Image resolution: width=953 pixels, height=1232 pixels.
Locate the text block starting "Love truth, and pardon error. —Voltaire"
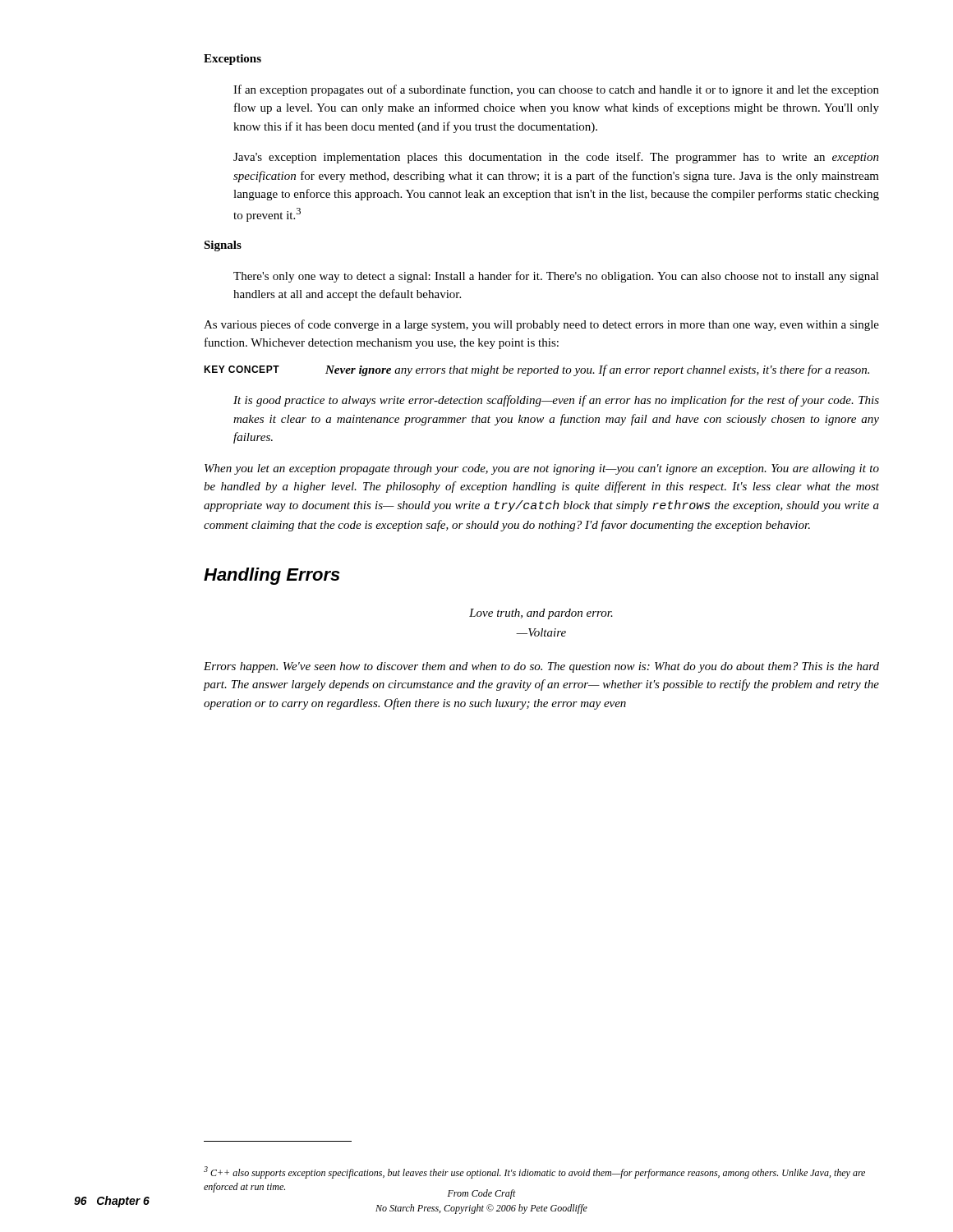click(x=541, y=622)
